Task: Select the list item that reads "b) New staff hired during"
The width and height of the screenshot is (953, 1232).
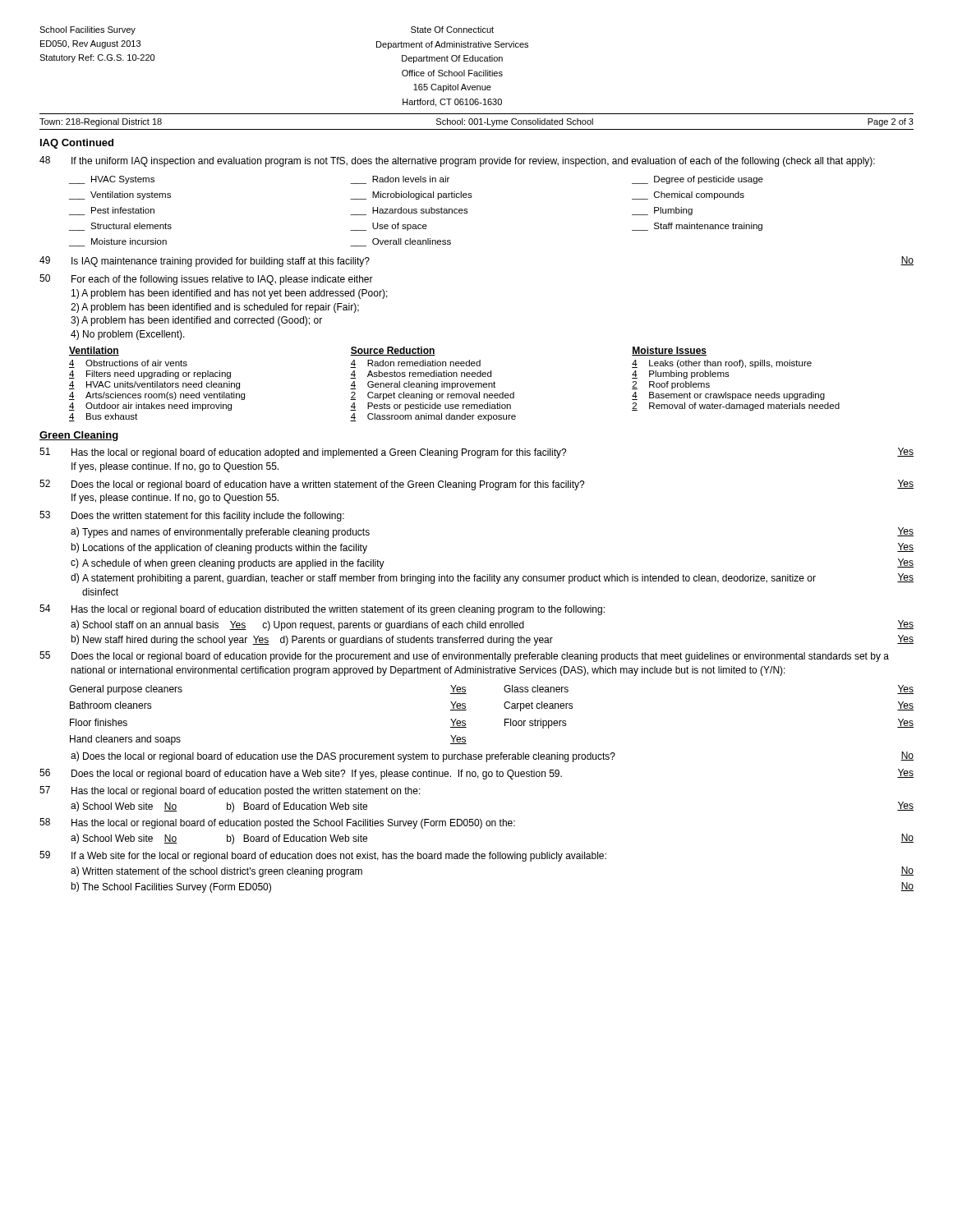Action: tap(492, 640)
